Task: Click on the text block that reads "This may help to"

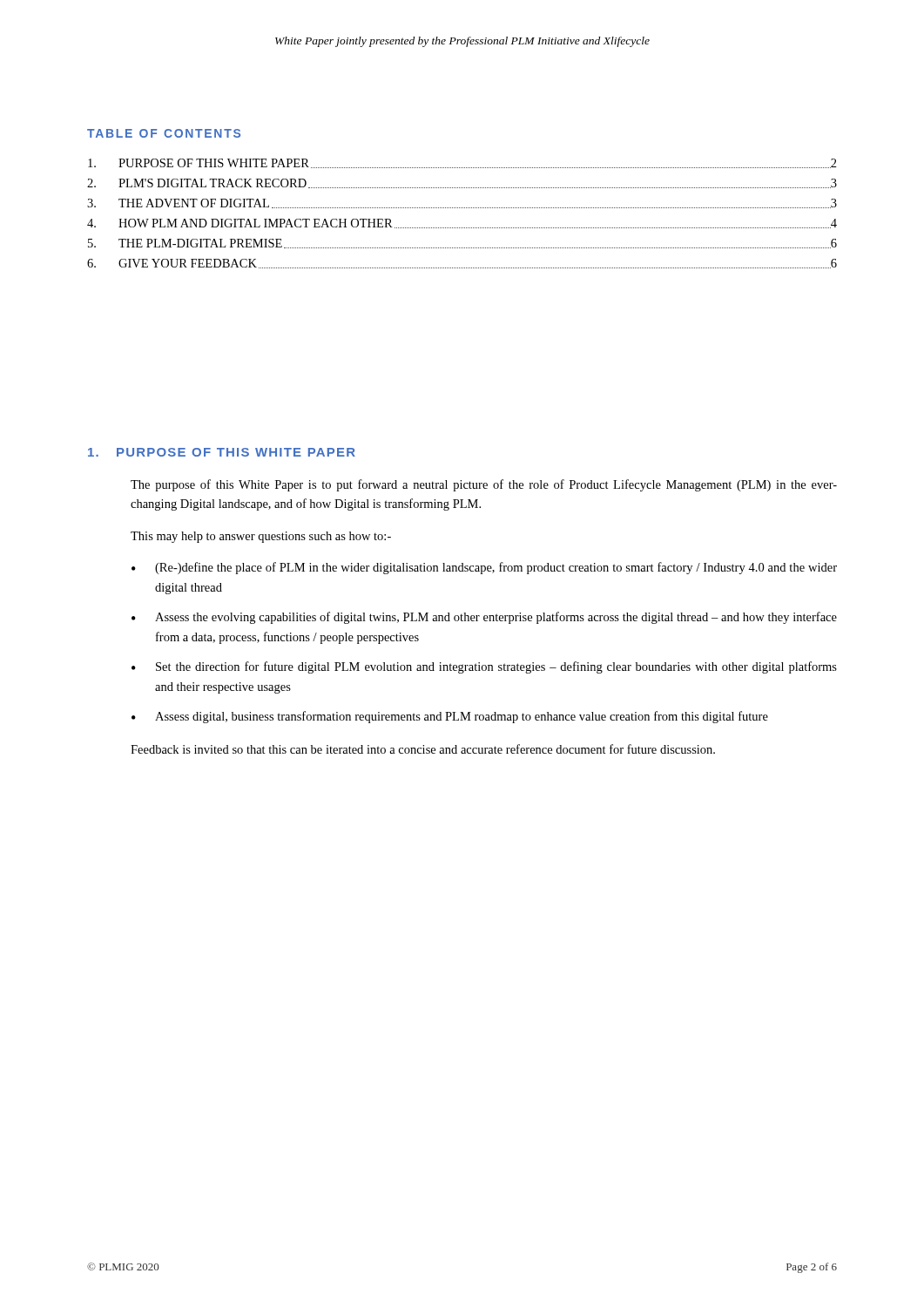Action: (x=261, y=536)
